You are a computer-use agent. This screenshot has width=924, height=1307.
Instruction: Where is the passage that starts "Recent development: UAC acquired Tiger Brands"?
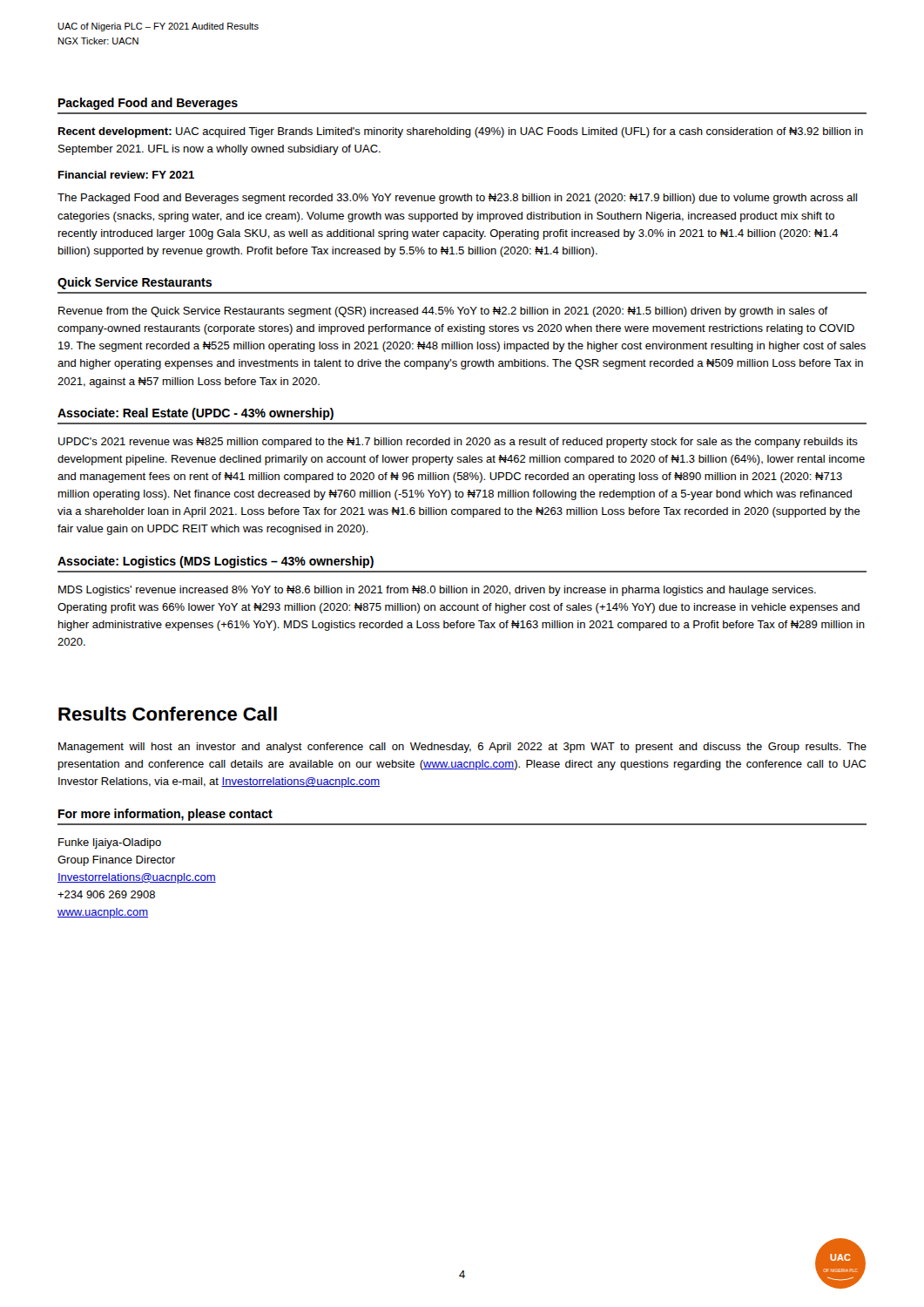[x=460, y=140]
